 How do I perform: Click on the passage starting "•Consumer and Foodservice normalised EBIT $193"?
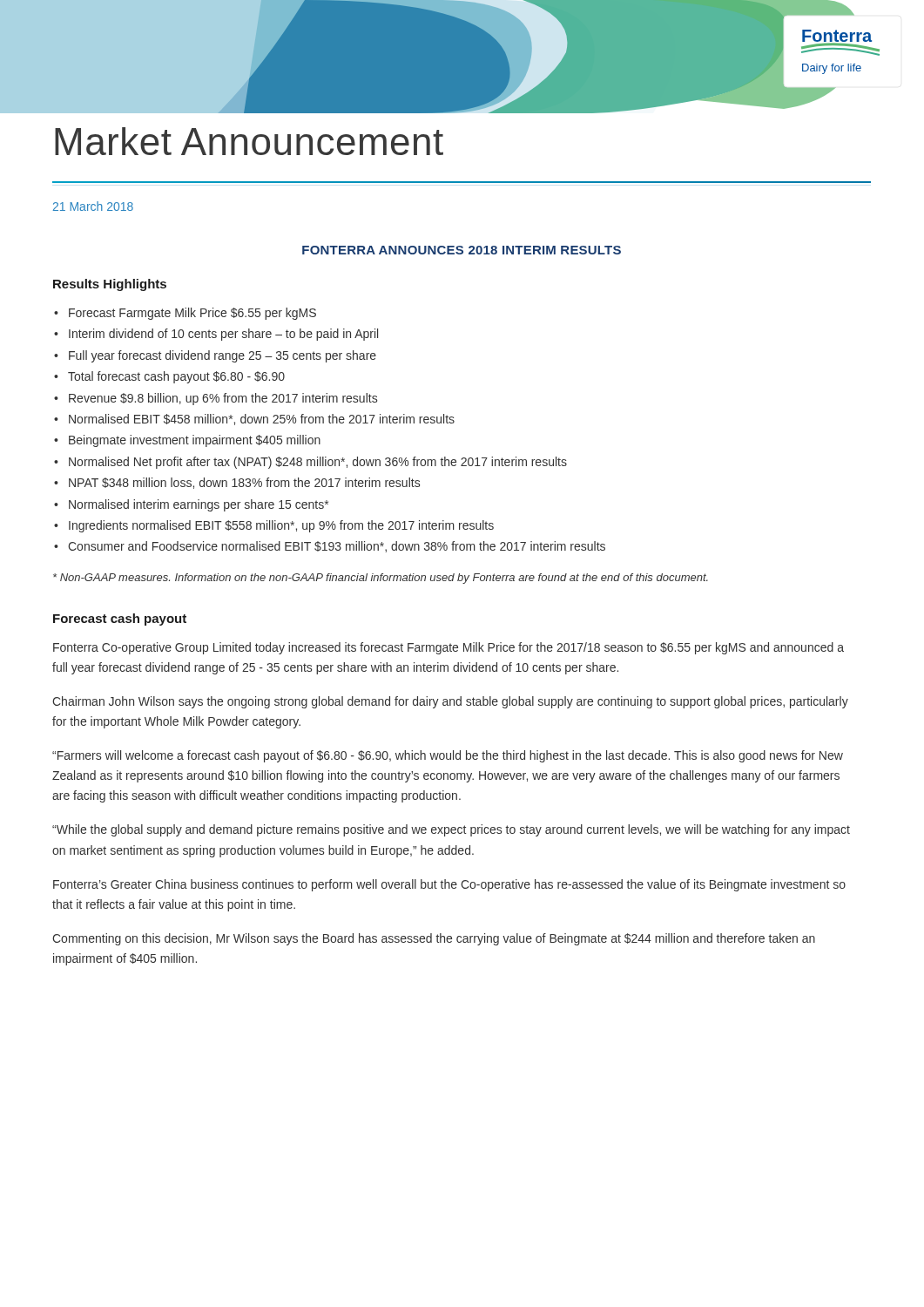pyautogui.click(x=330, y=547)
